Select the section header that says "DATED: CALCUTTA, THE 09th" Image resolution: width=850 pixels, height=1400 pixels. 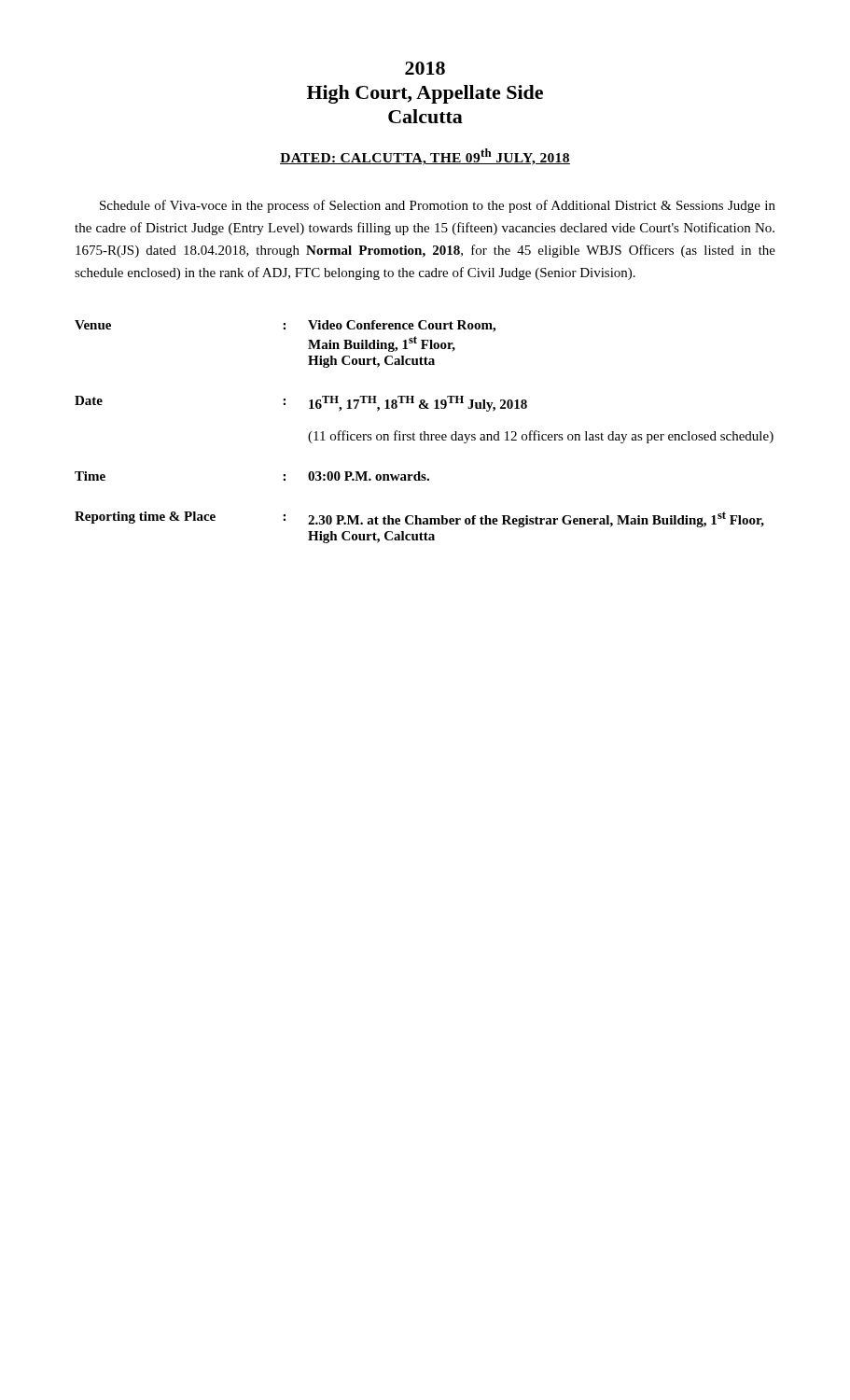tap(425, 155)
